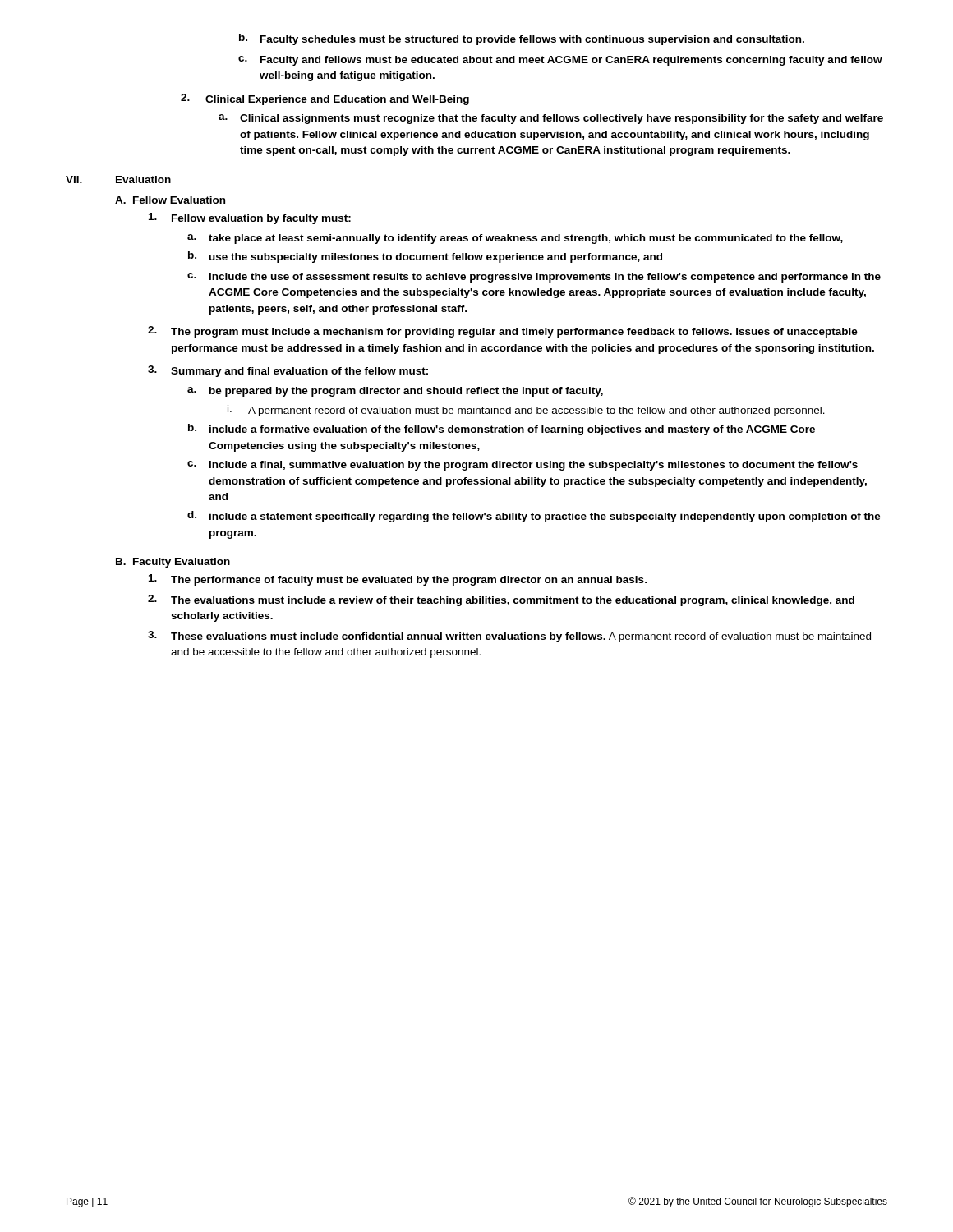The image size is (953, 1232).
Task: Navigate to the element starting "i. A permanent record of evaluation"
Action: coord(557,410)
